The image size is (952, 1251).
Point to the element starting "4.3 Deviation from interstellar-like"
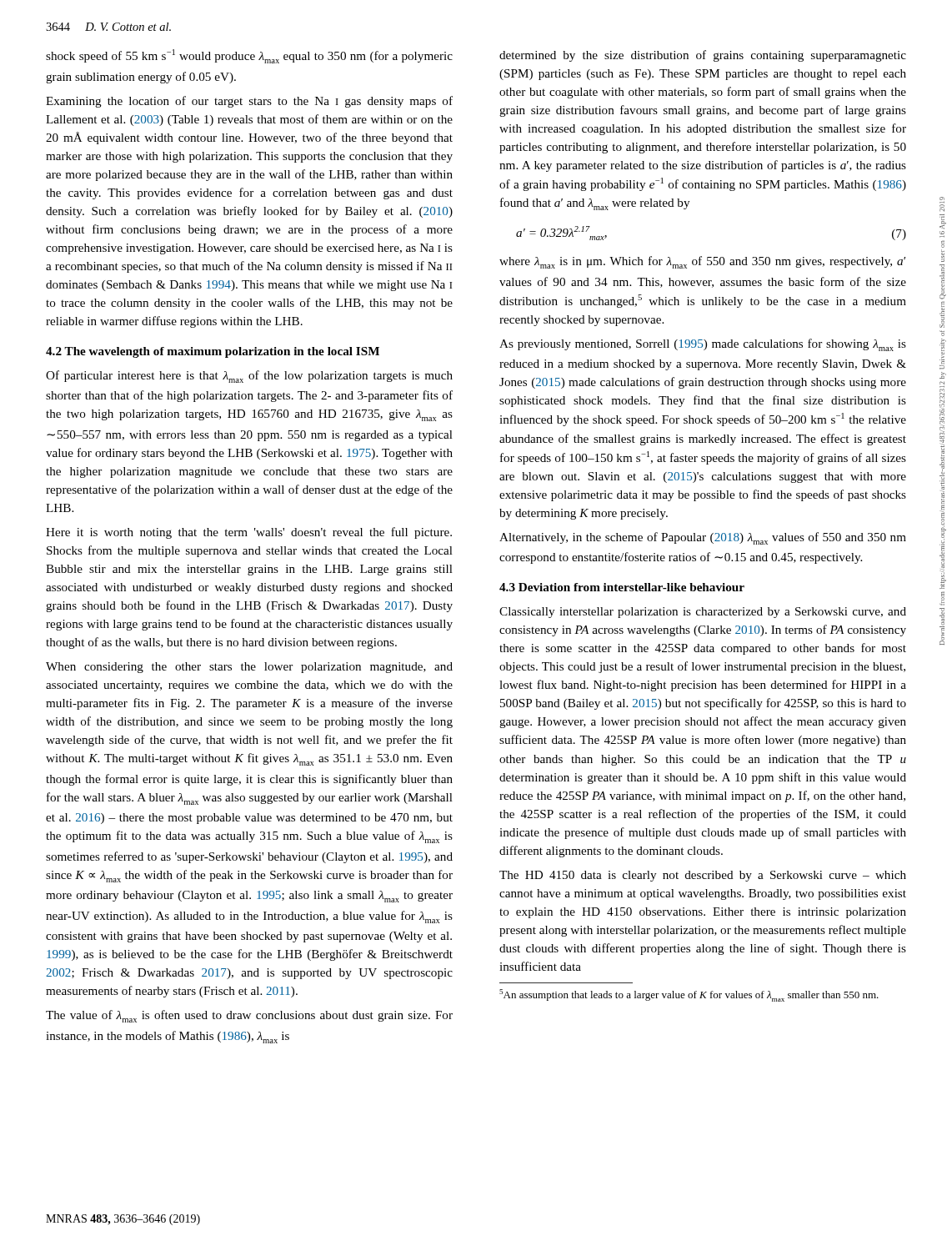[703, 587]
